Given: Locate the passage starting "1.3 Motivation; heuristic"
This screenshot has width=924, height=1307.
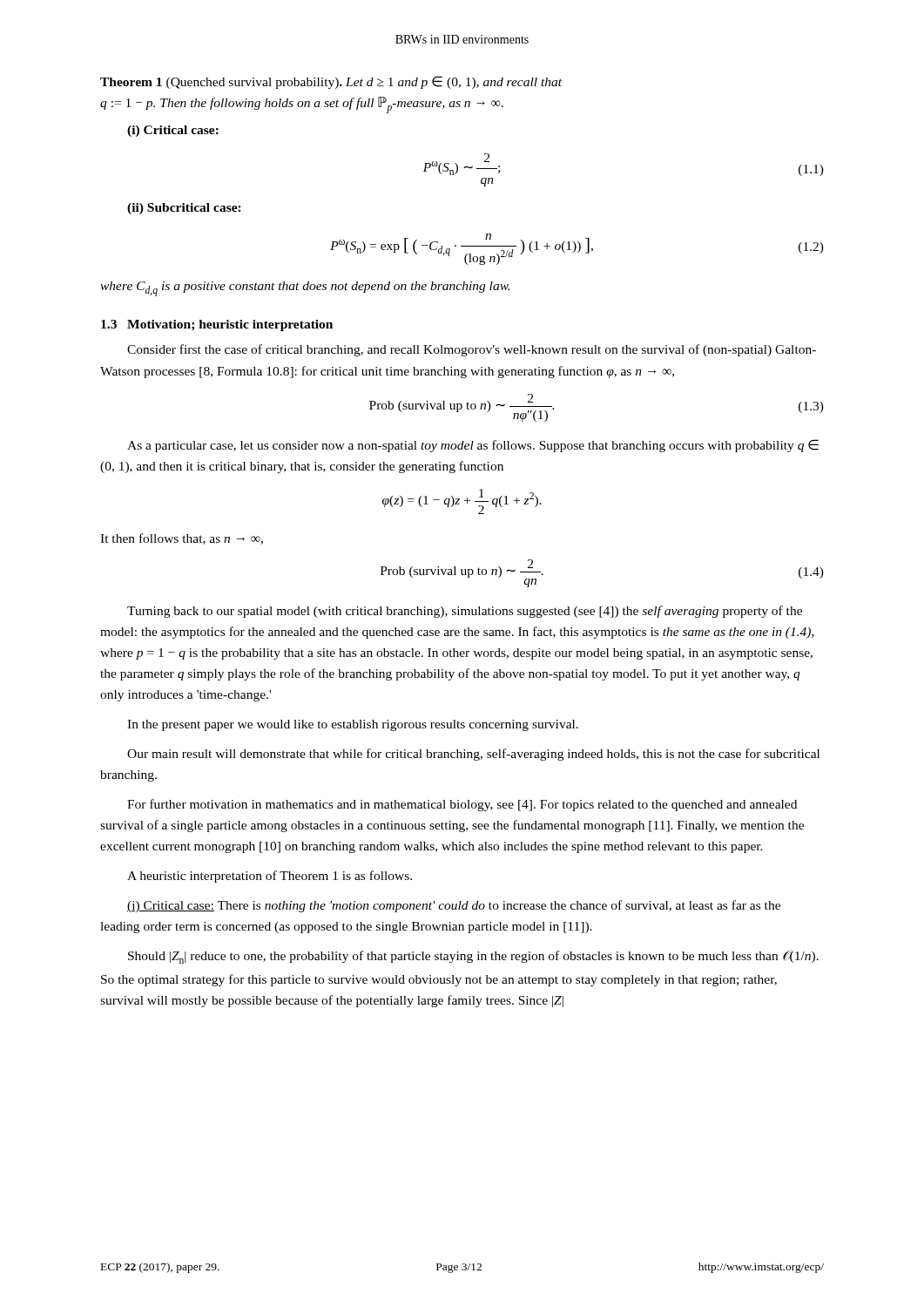Looking at the screenshot, I should pyautogui.click(x=217, y=324).
